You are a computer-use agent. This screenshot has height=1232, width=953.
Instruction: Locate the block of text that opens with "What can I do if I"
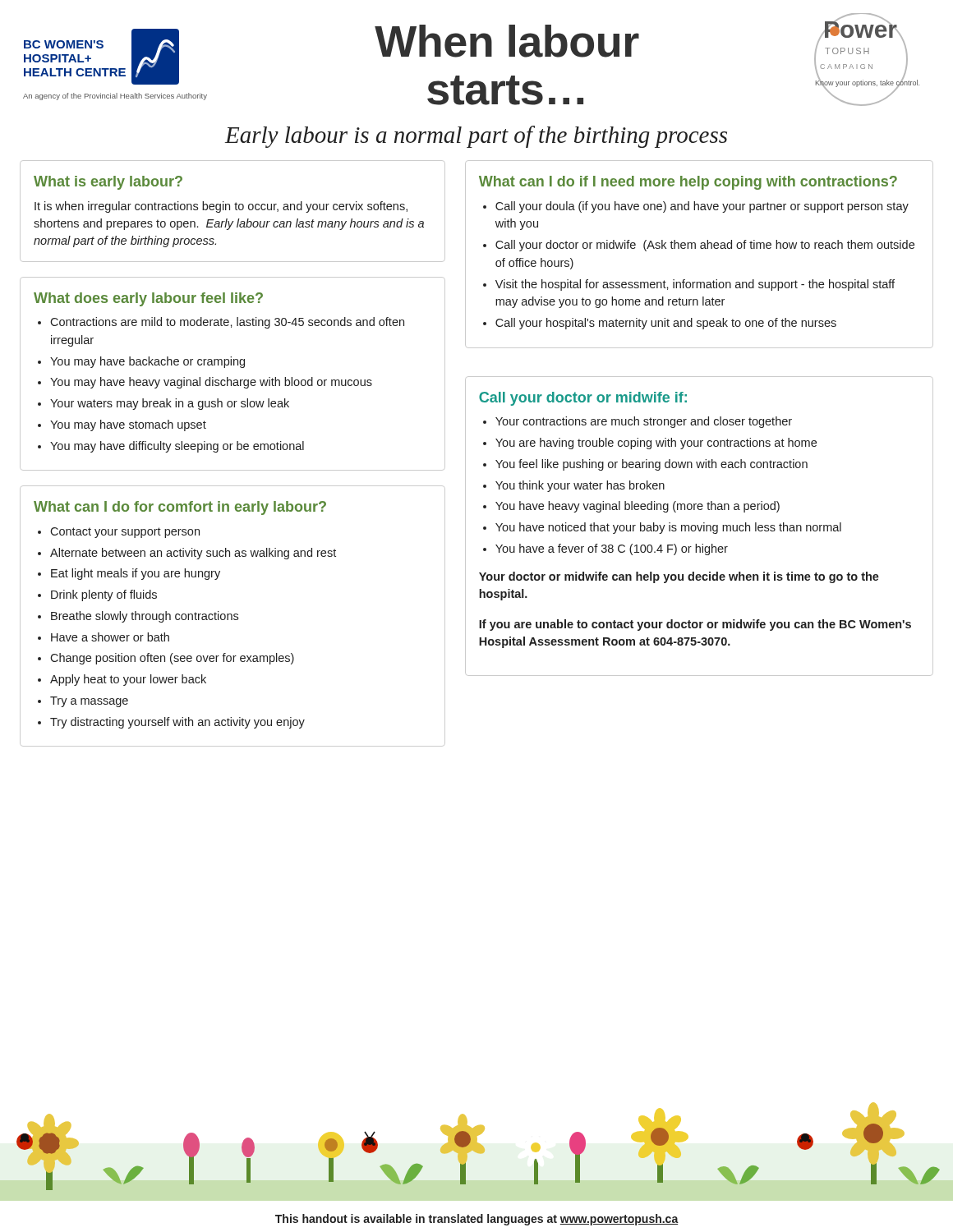point(699,252)
